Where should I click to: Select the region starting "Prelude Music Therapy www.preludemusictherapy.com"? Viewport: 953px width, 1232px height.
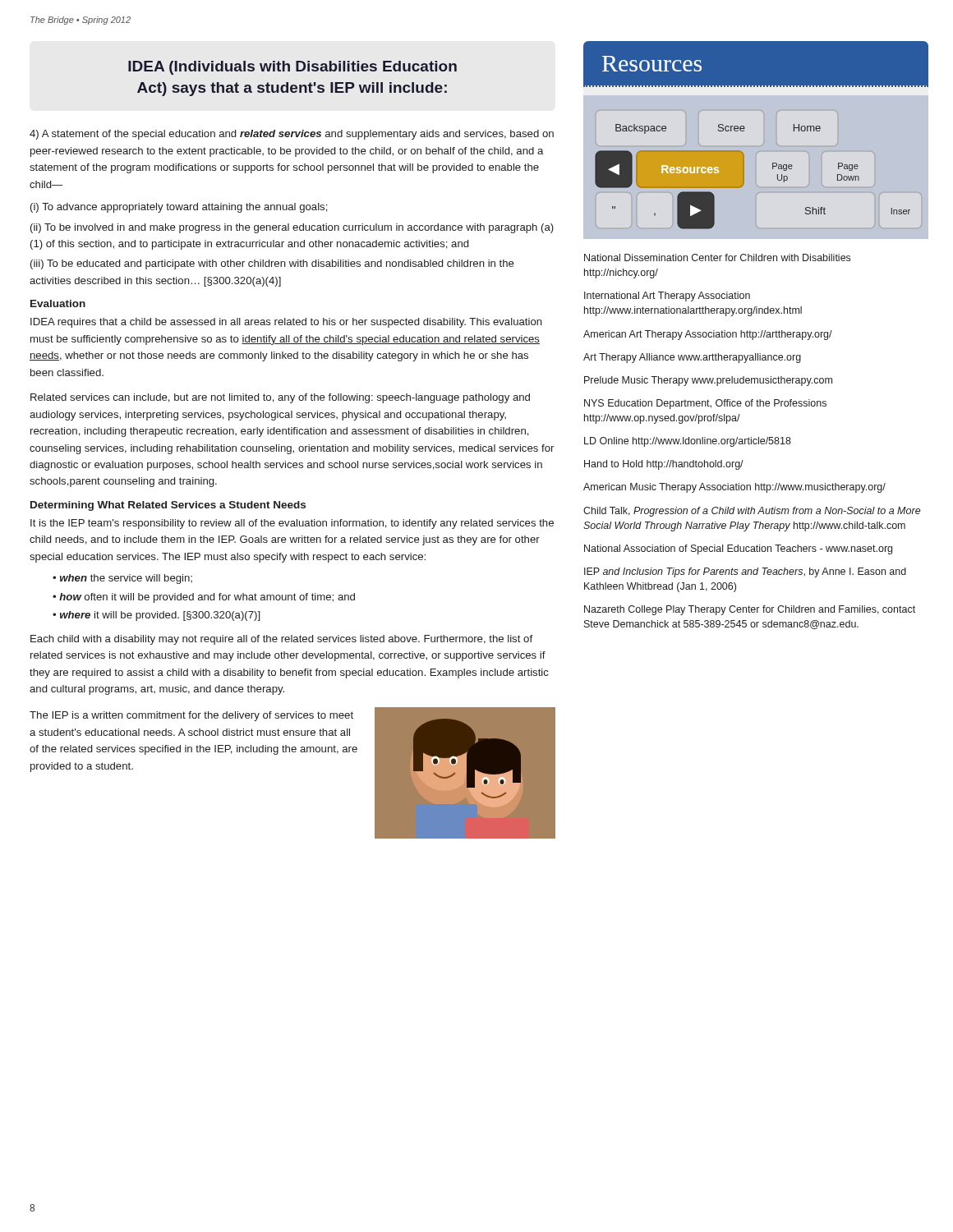pyautogui.click(x=708, y=380)
